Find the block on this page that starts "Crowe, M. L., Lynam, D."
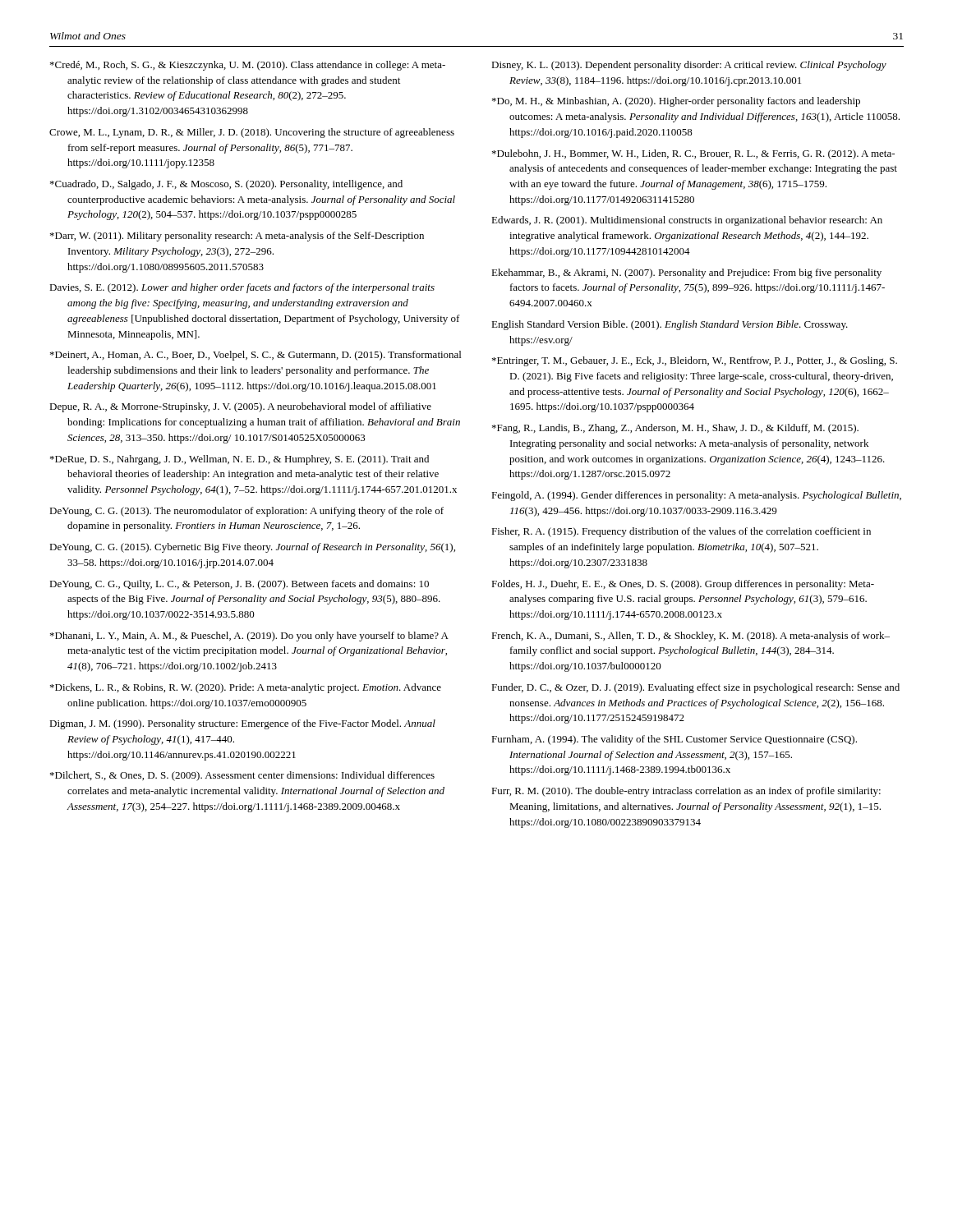953x1232 pixels. click(x=252, y=147)
